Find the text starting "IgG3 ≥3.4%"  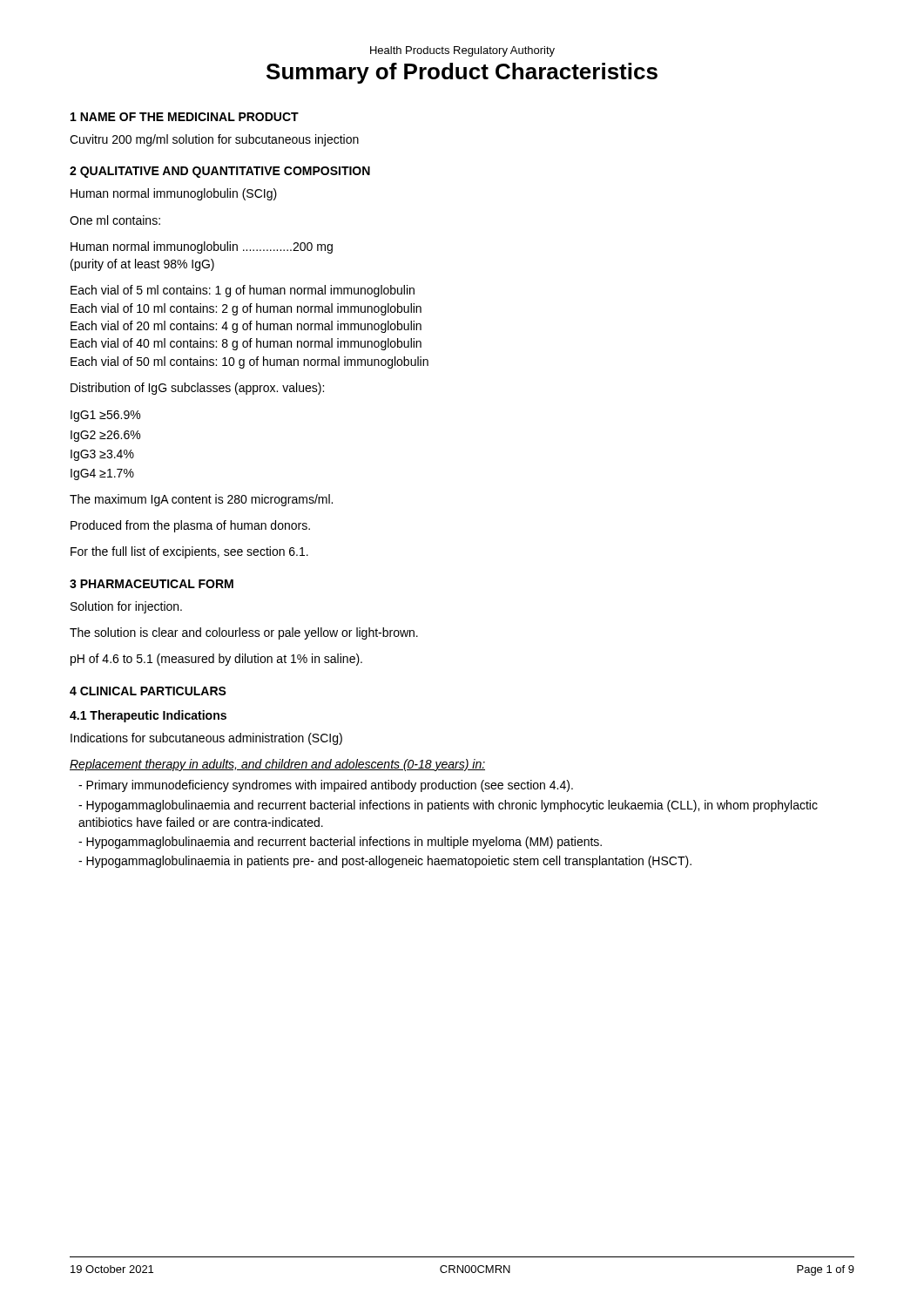[102, 454]
